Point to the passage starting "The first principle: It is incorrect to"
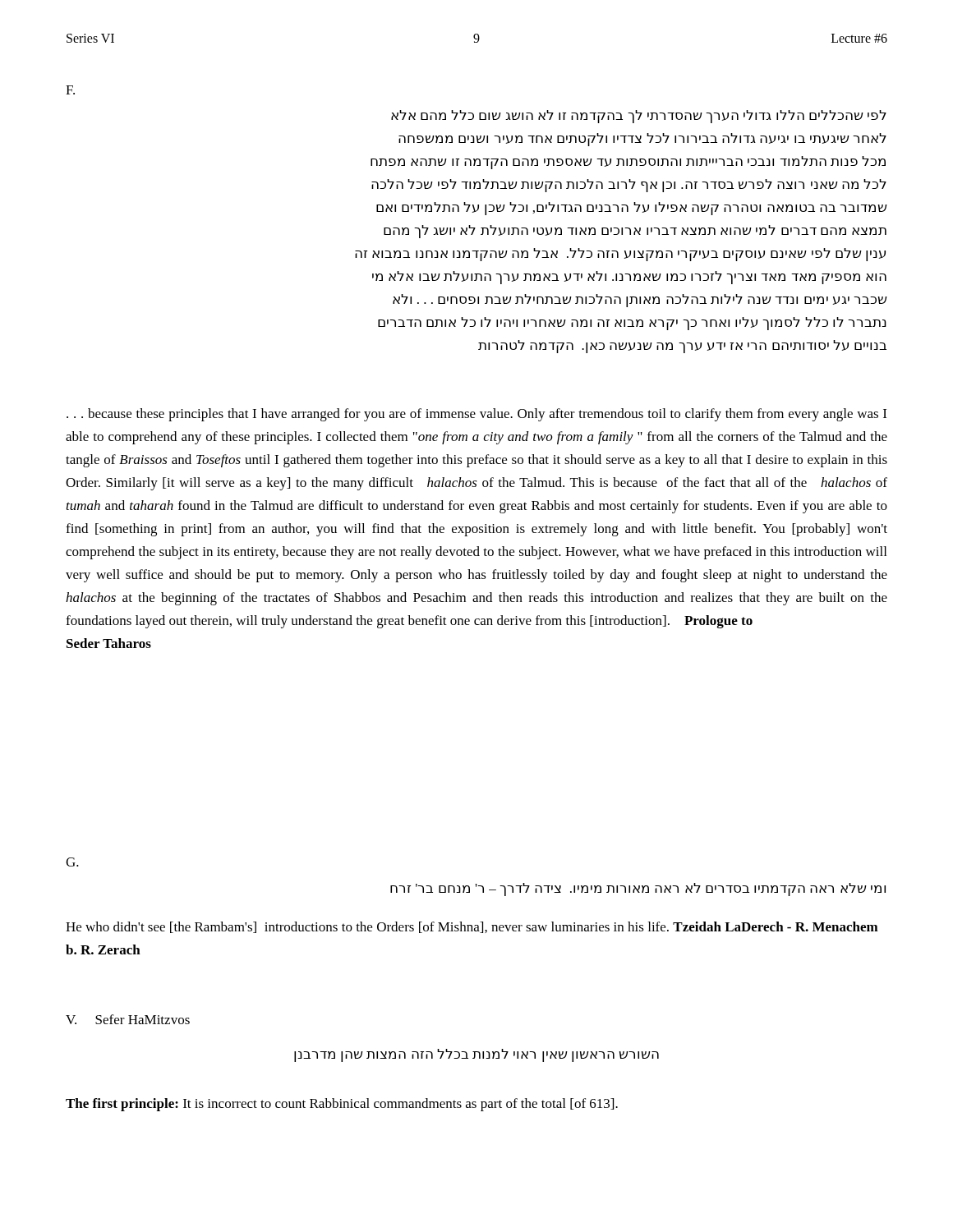The image size is (953, 1232). [x=342, y=1103]
